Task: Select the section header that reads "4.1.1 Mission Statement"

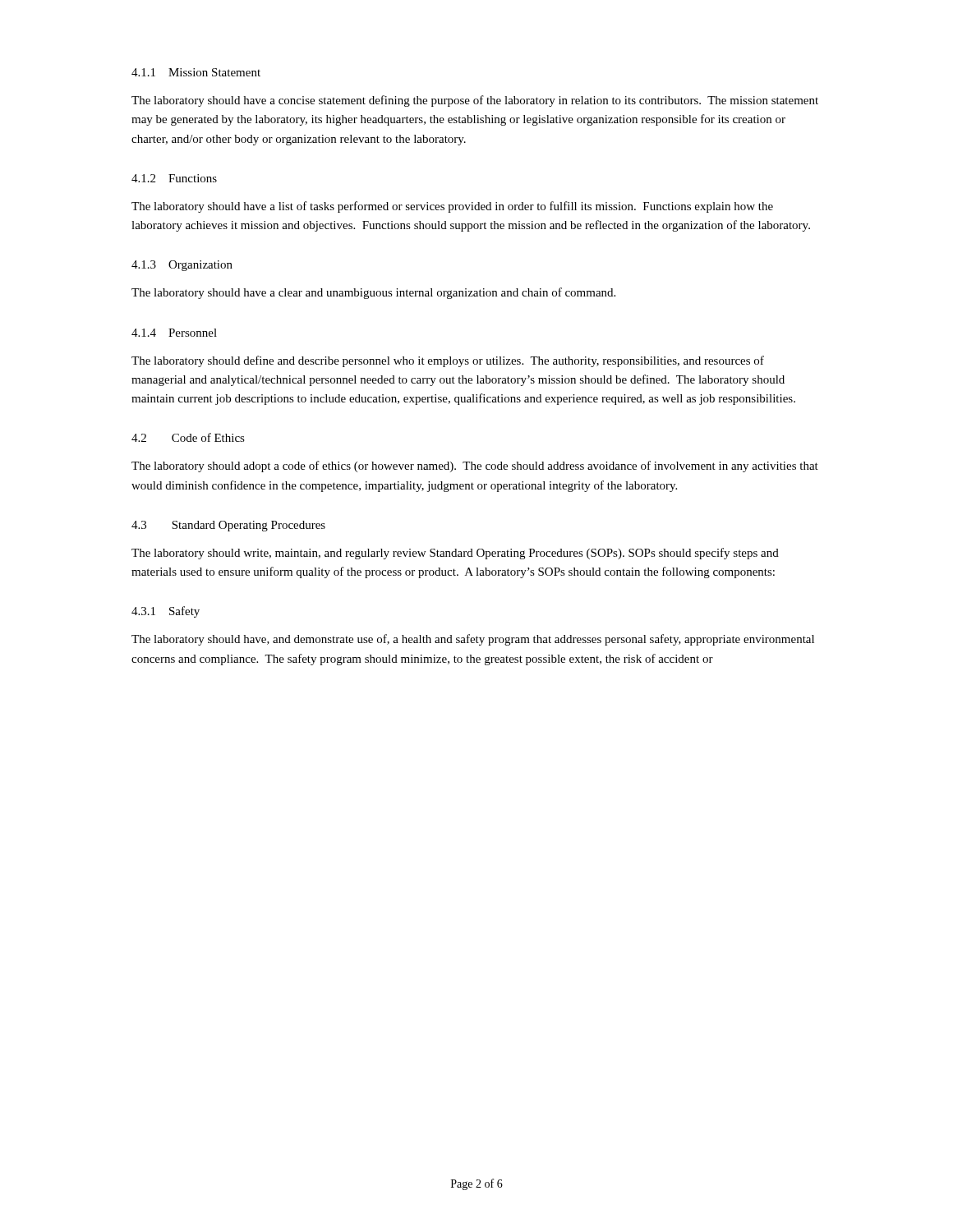Action: tap(196, 72)
